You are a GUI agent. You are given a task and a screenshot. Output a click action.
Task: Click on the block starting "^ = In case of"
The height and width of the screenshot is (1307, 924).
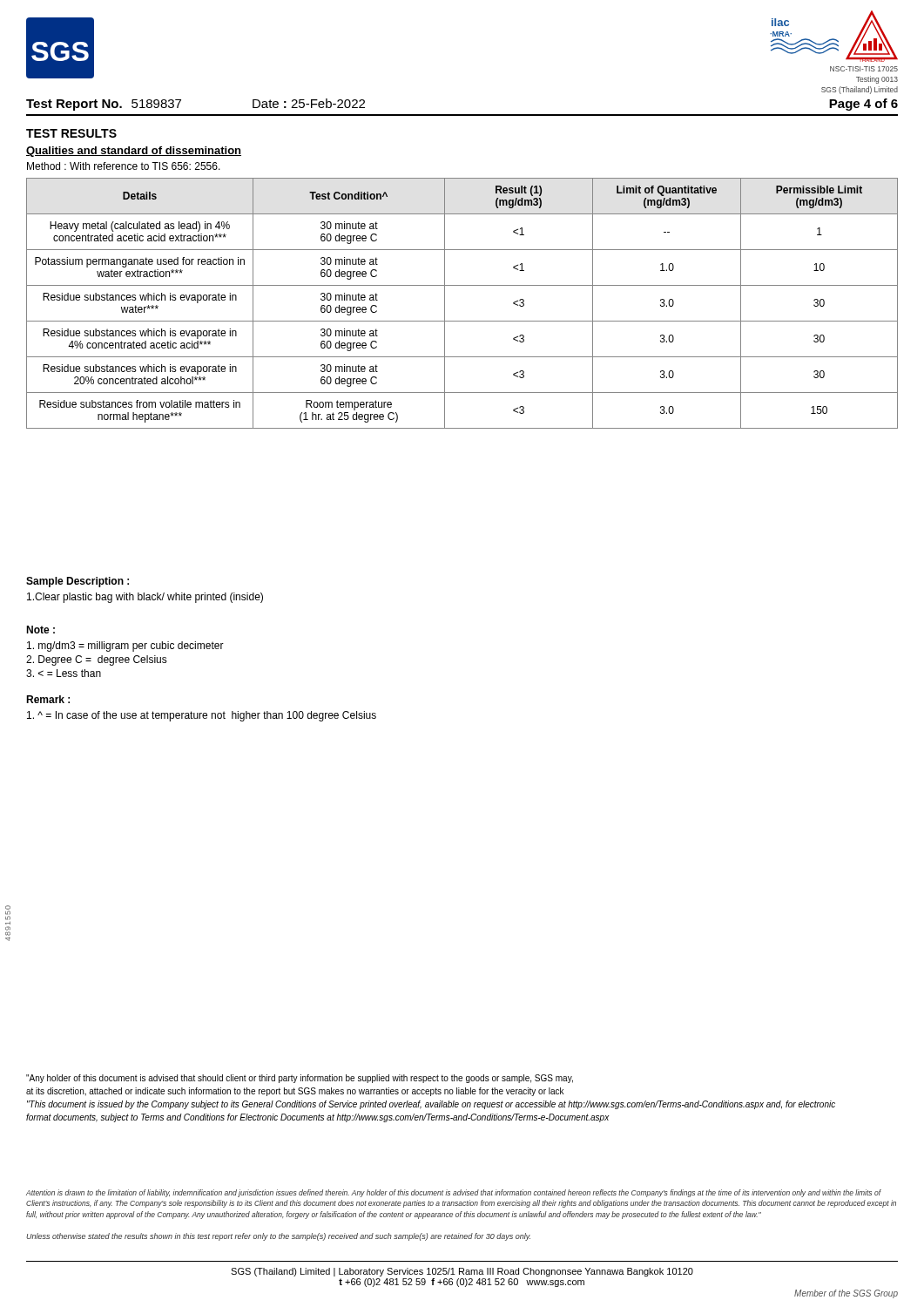pos(201,715)
